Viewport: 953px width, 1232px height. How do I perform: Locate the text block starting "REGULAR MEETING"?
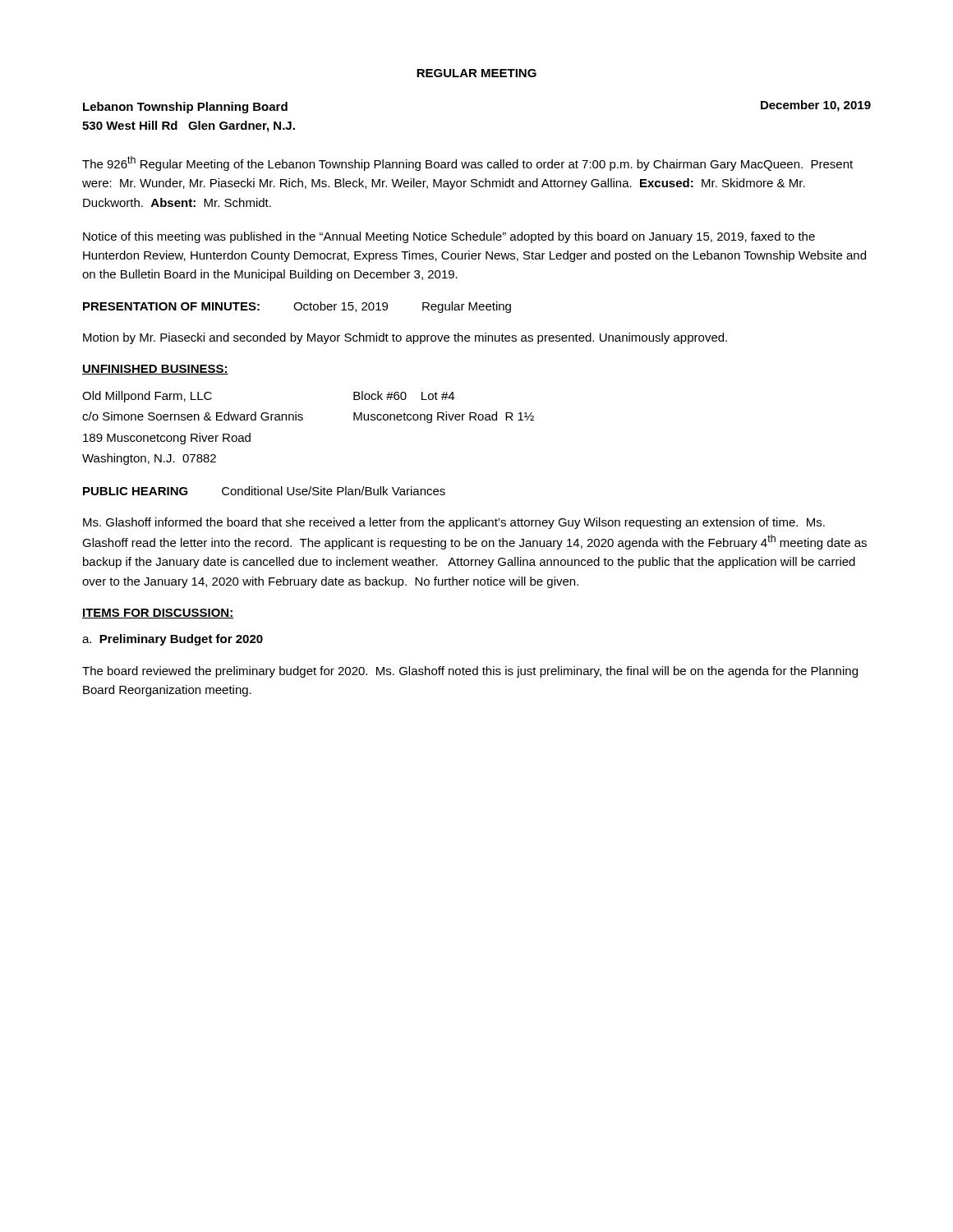click(x=476, y=73)
